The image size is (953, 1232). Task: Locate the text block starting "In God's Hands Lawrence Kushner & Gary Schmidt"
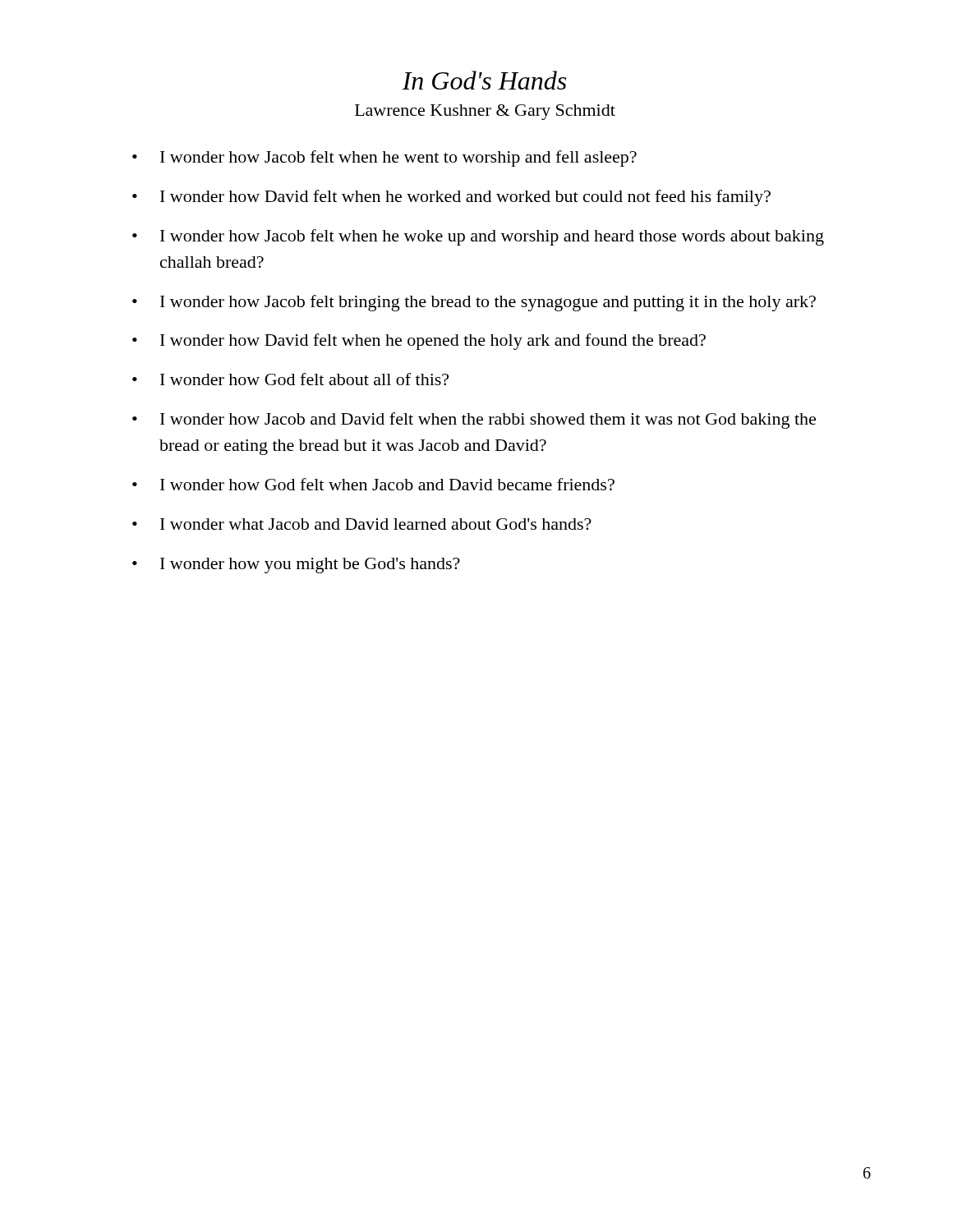(x=485, y=93)
